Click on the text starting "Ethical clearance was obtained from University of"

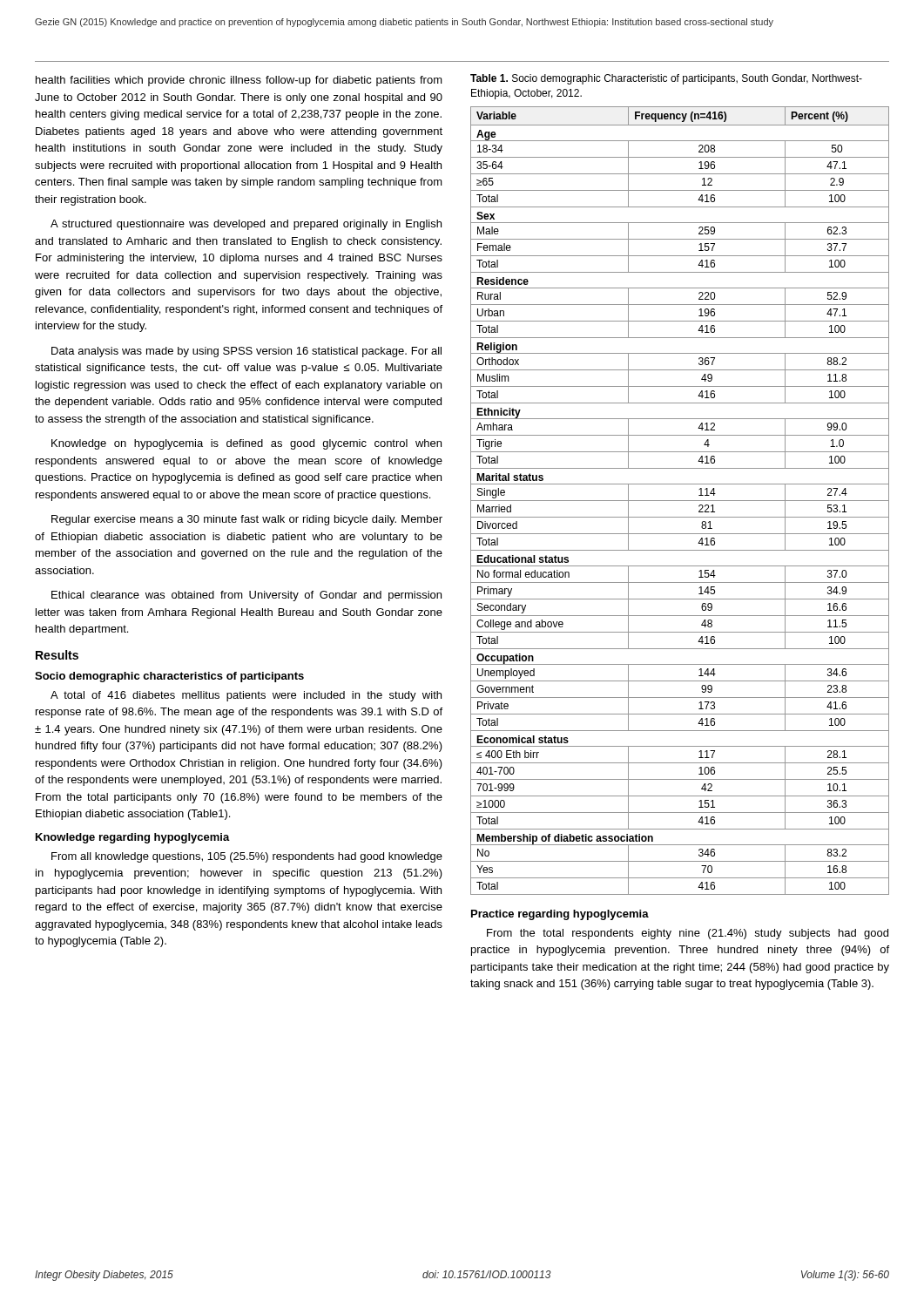pyautogui.click(x=239, y=612)
